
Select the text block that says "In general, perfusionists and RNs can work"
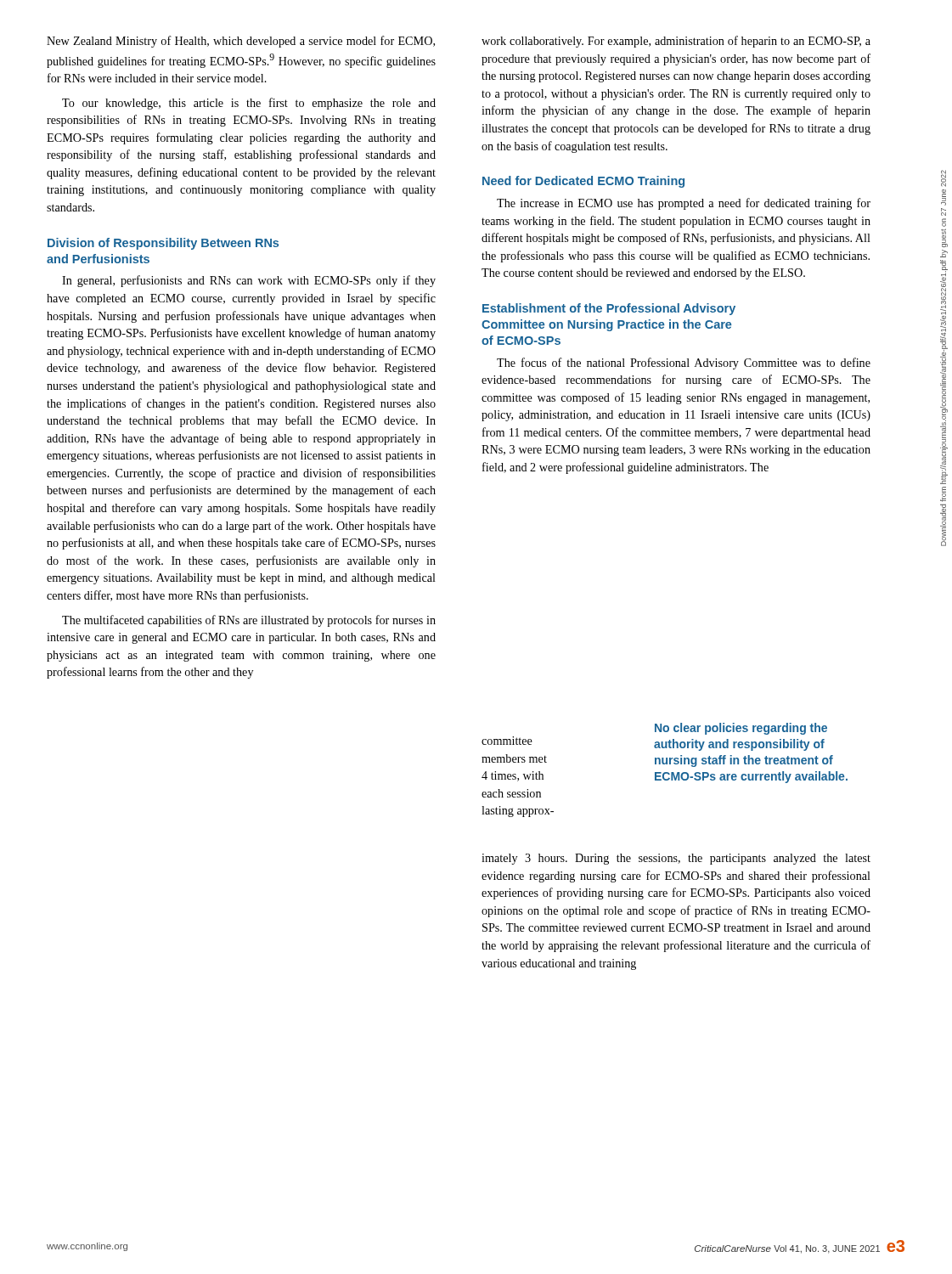coord(241,477)
